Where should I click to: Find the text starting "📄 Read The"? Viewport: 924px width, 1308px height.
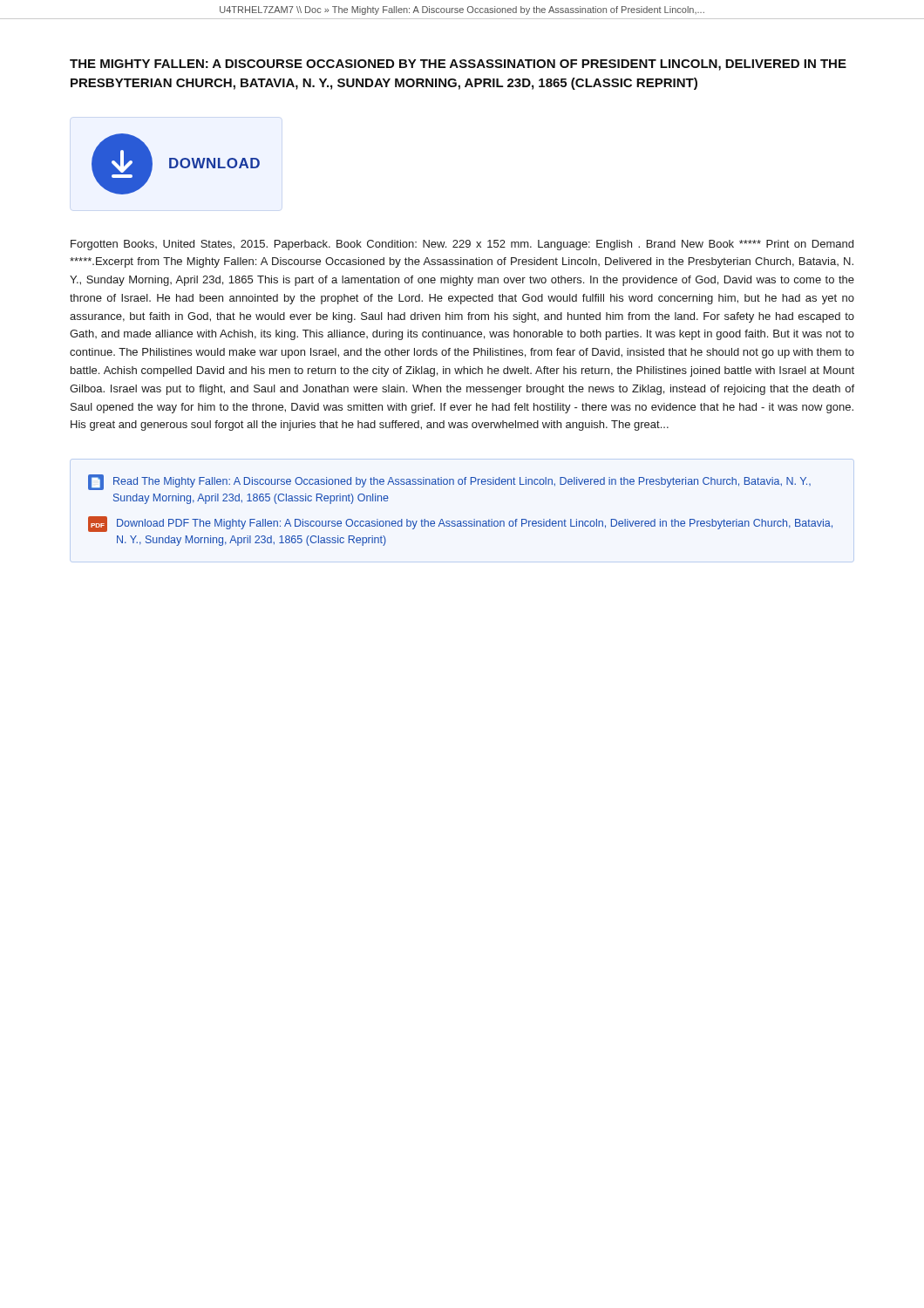click(462, 490)
